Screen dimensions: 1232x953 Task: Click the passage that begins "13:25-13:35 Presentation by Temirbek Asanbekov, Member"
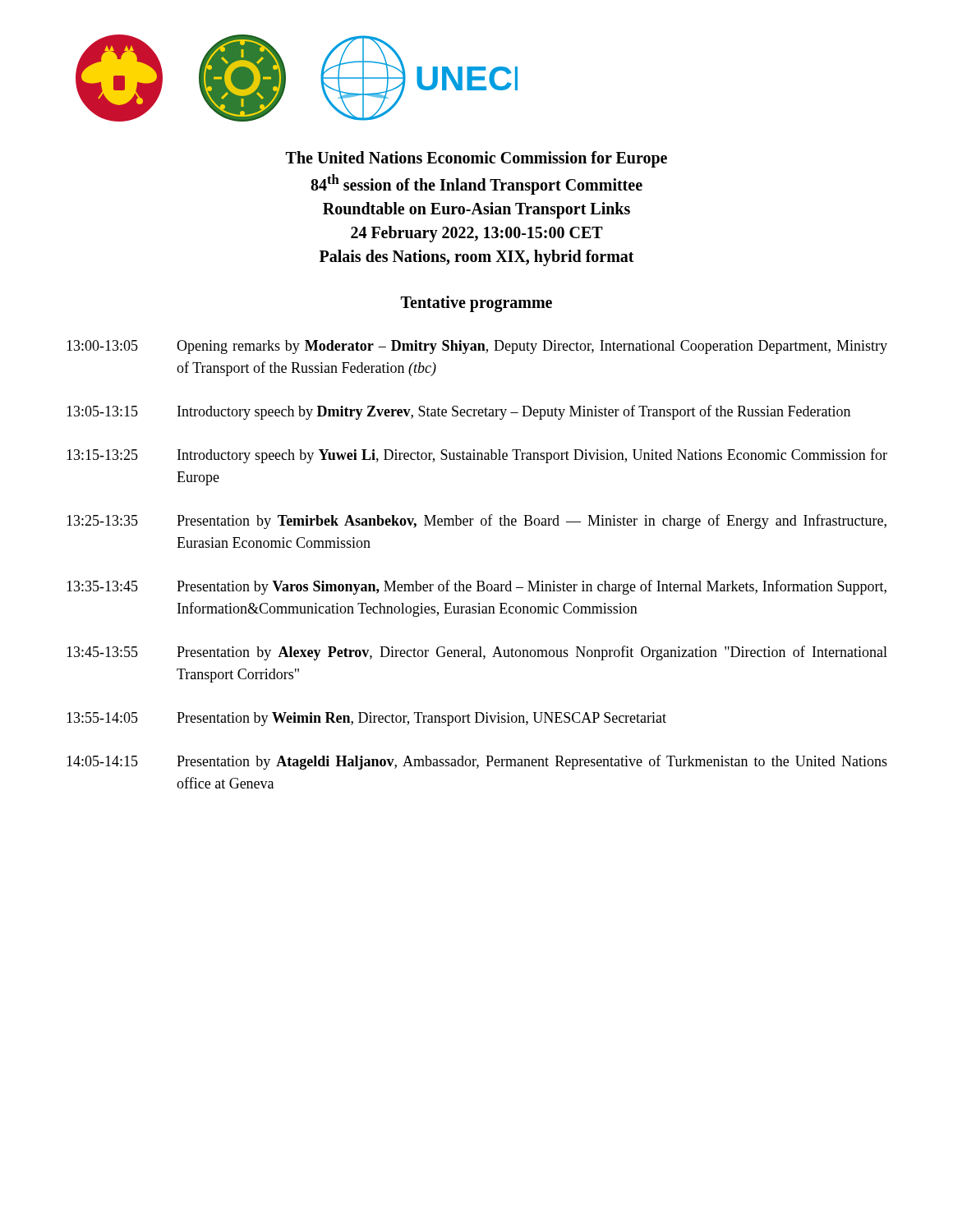(476, 532)
